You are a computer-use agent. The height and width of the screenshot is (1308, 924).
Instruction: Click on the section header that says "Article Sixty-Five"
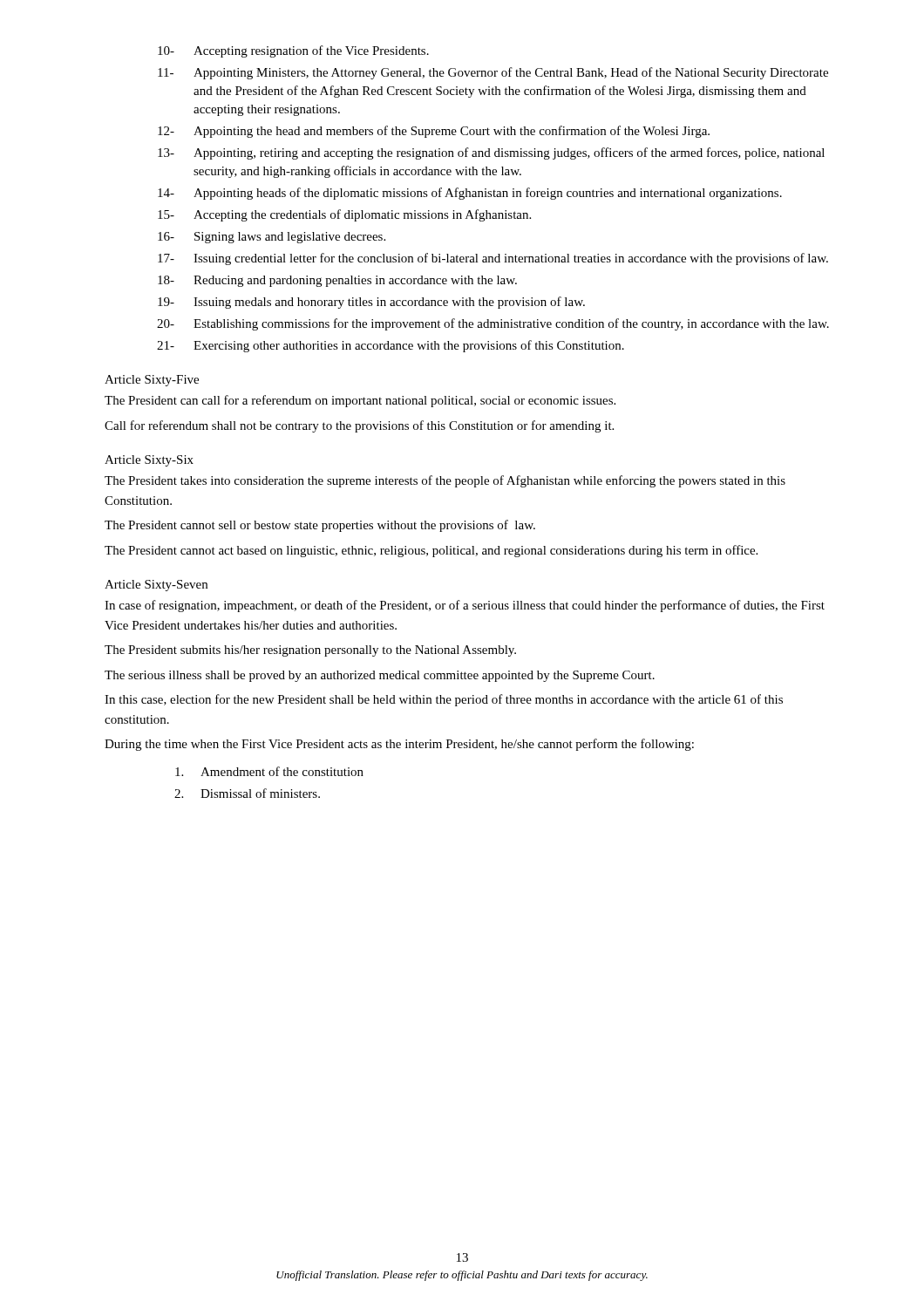[x=152, y=379]
